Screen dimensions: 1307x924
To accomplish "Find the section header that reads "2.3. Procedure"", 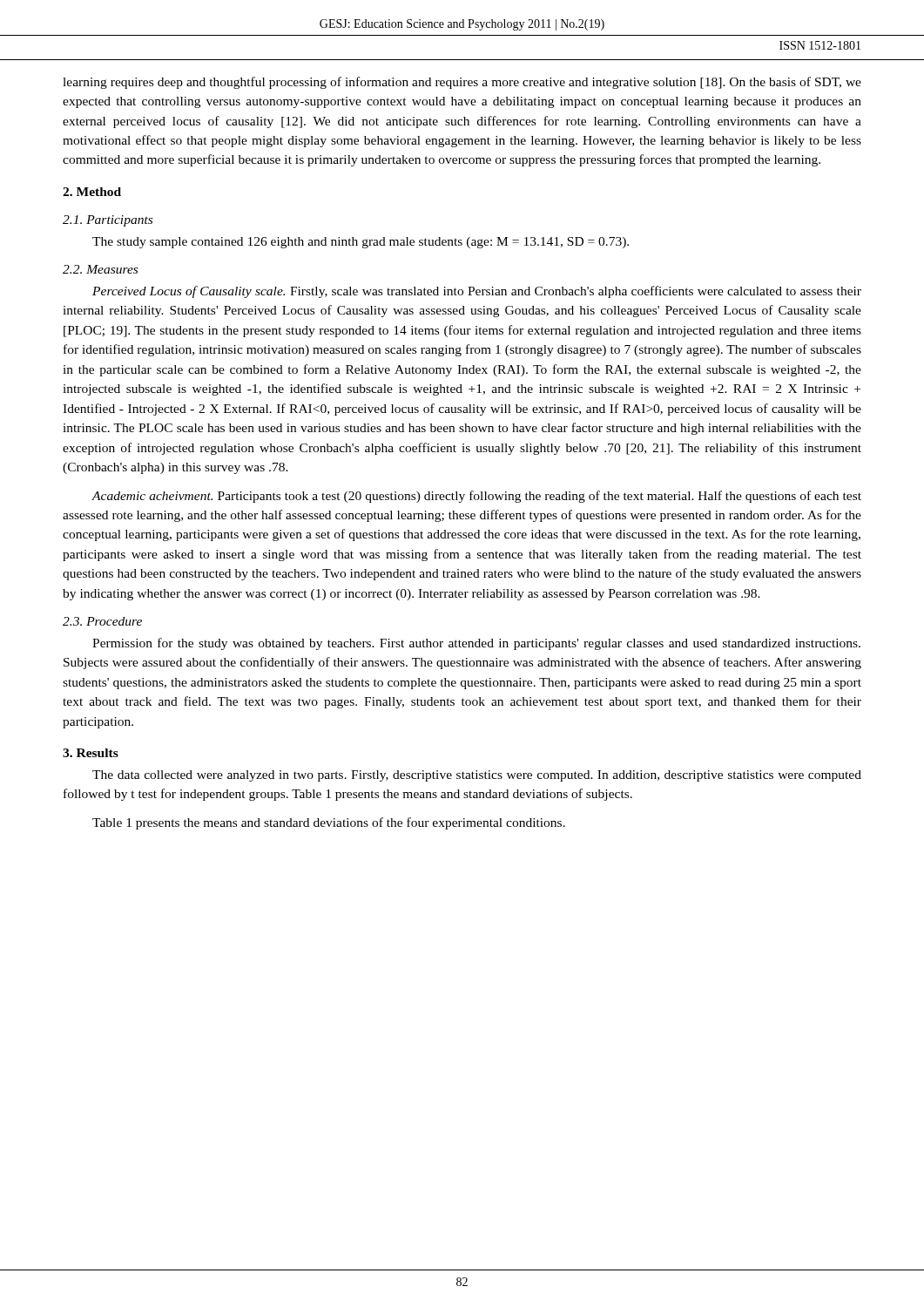I will click(103, 621).
